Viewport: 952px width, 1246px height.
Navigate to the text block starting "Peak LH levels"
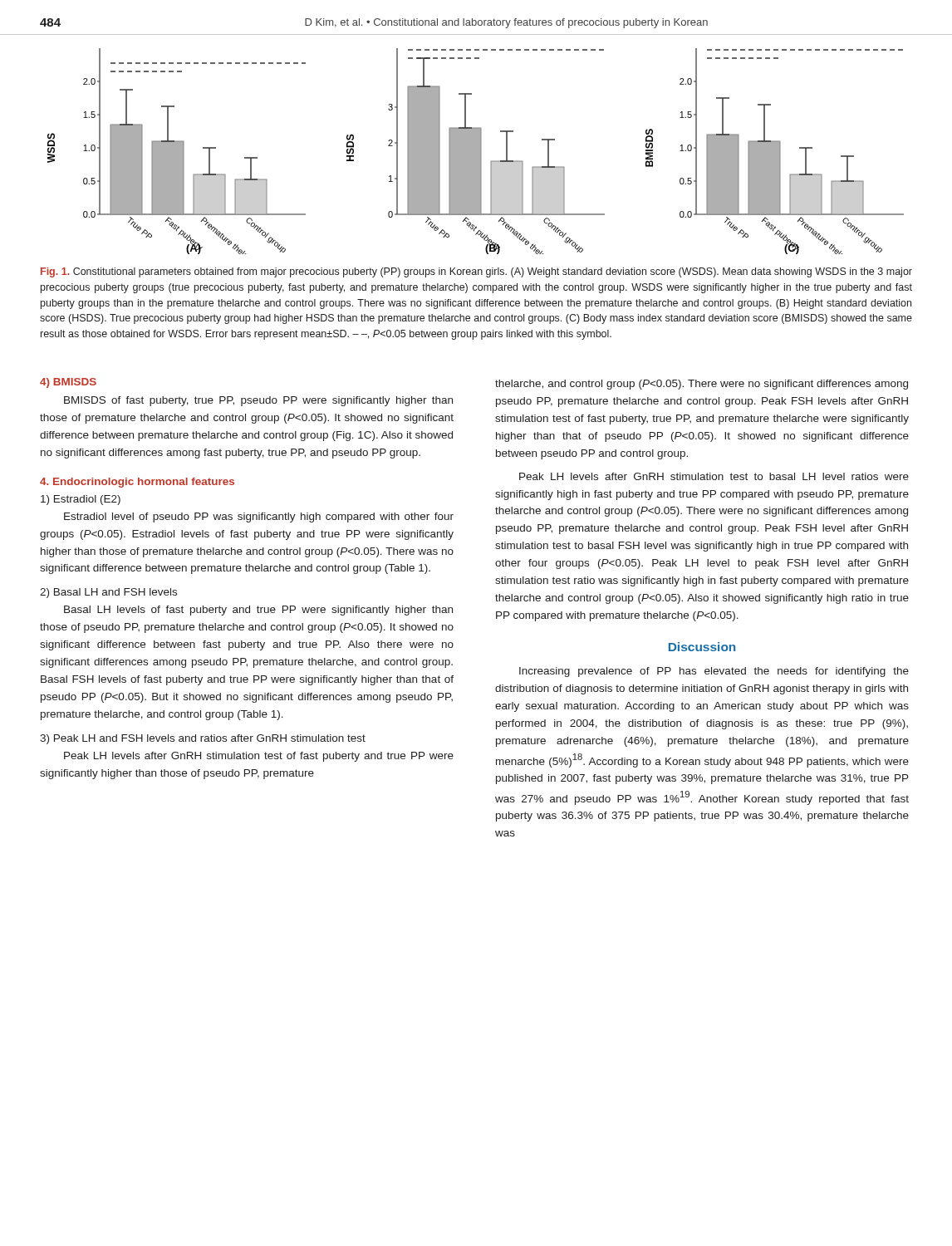247,765
